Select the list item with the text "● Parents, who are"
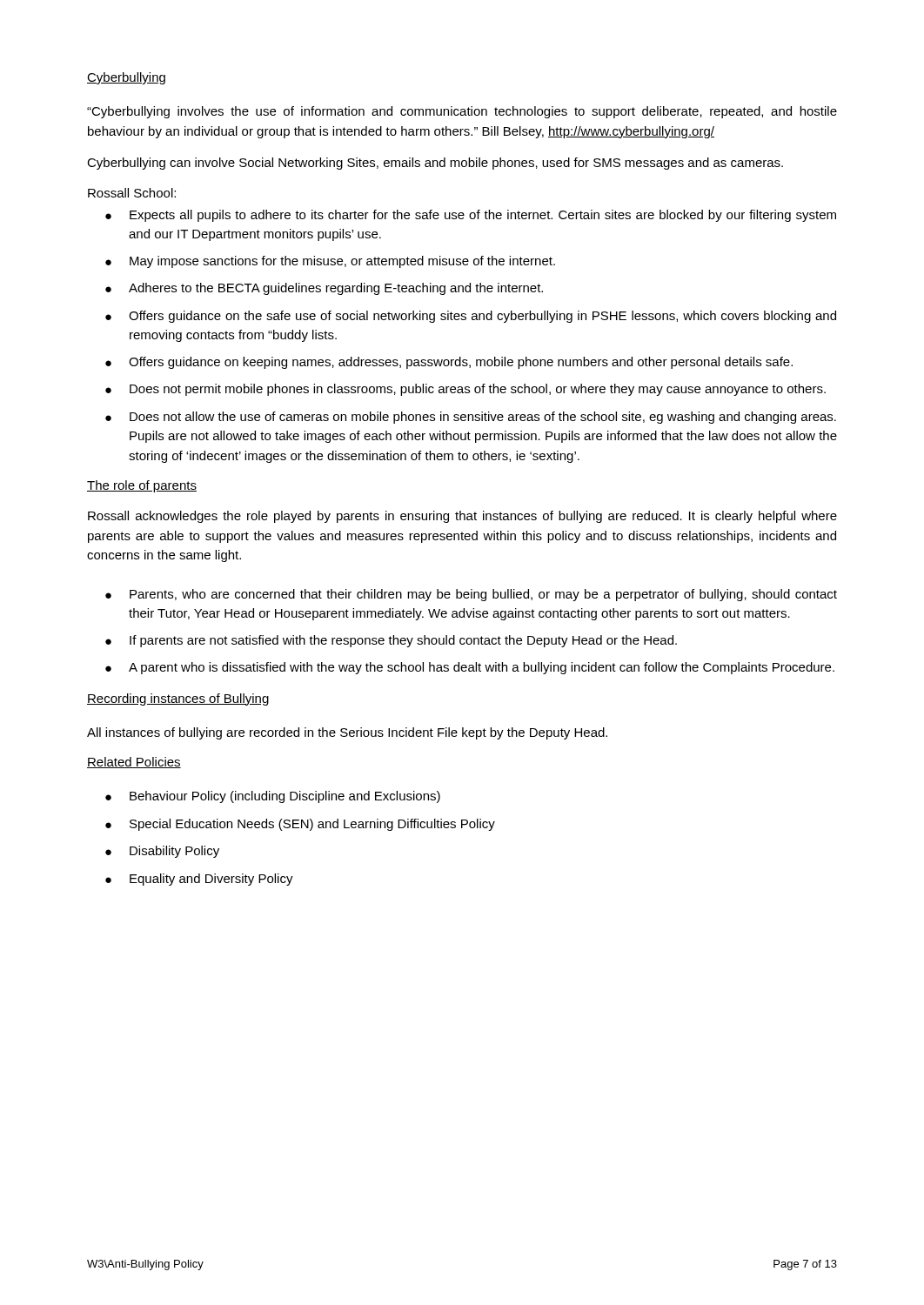The width and height of the screenshot is (924, 1305). (471, 604)
